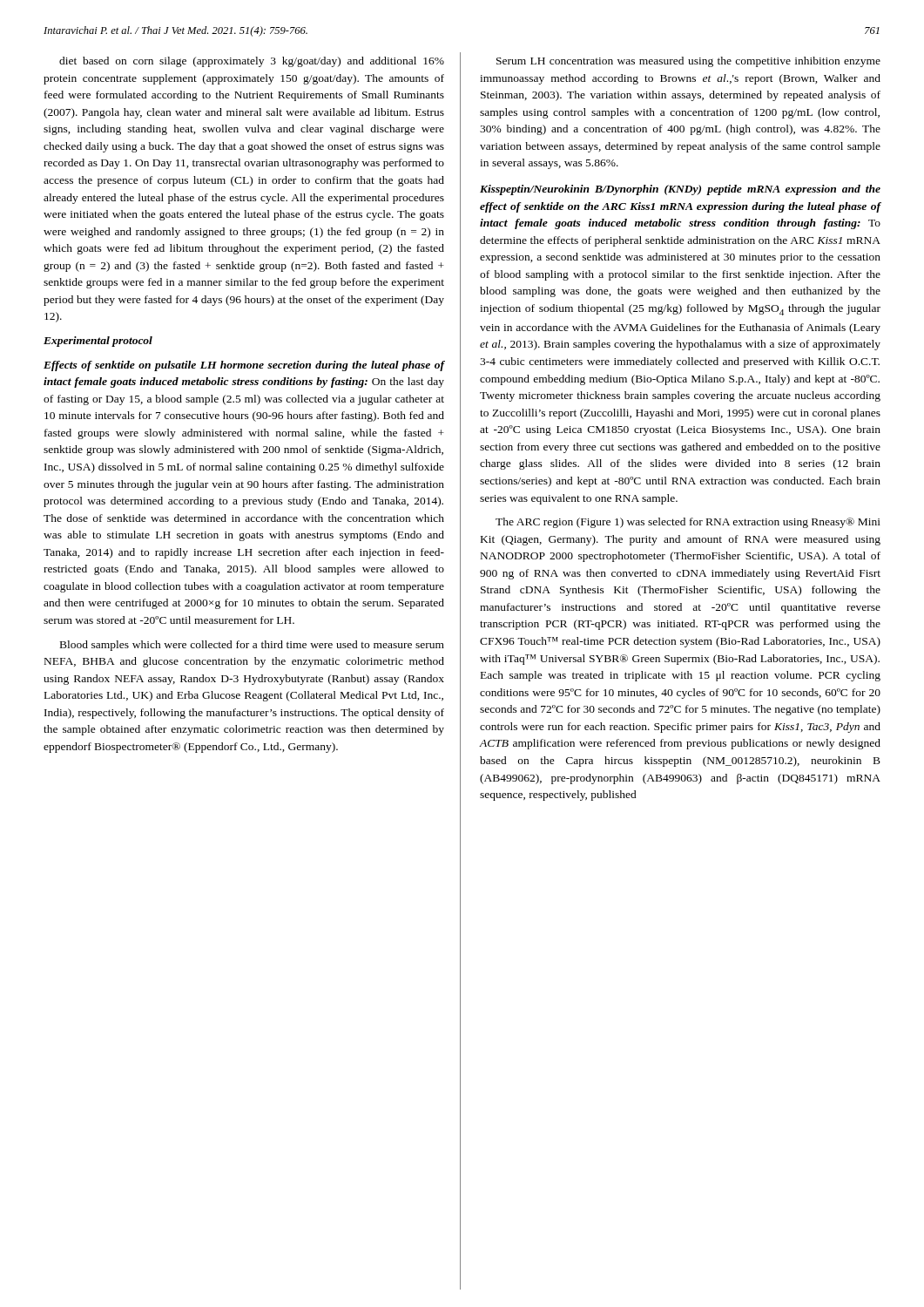Navigate to the text block starting "Effects of senktide on pulsatile LH hormone secretion"
The height and width of the screenshot is (1307, 924).
click(x=244, y=492)
